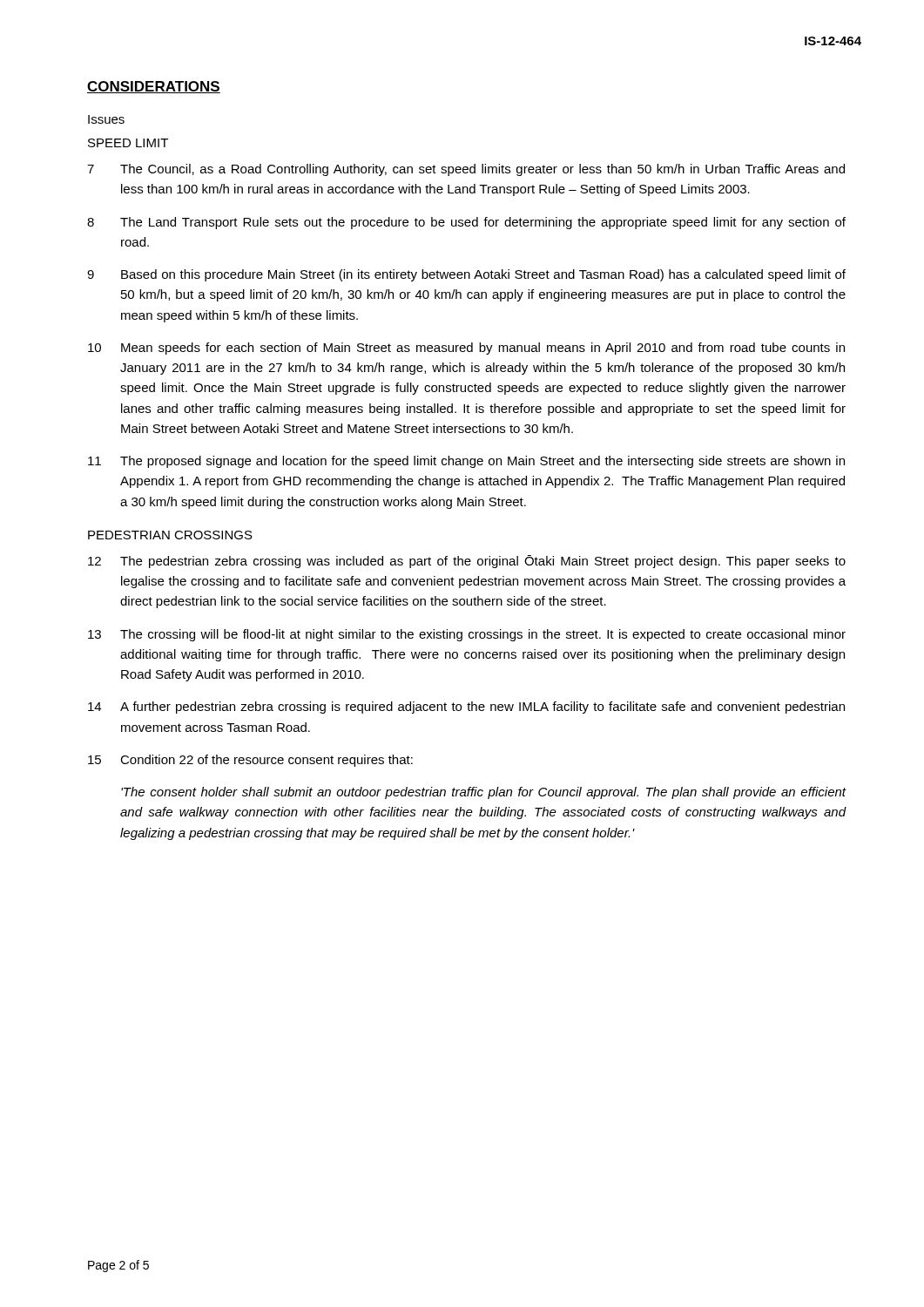Select the region starting "11 The proposed signage and"
Image resolution: width=924 pixels, height=1307 pixels.
pyautogui.click(x=466, y=481)
